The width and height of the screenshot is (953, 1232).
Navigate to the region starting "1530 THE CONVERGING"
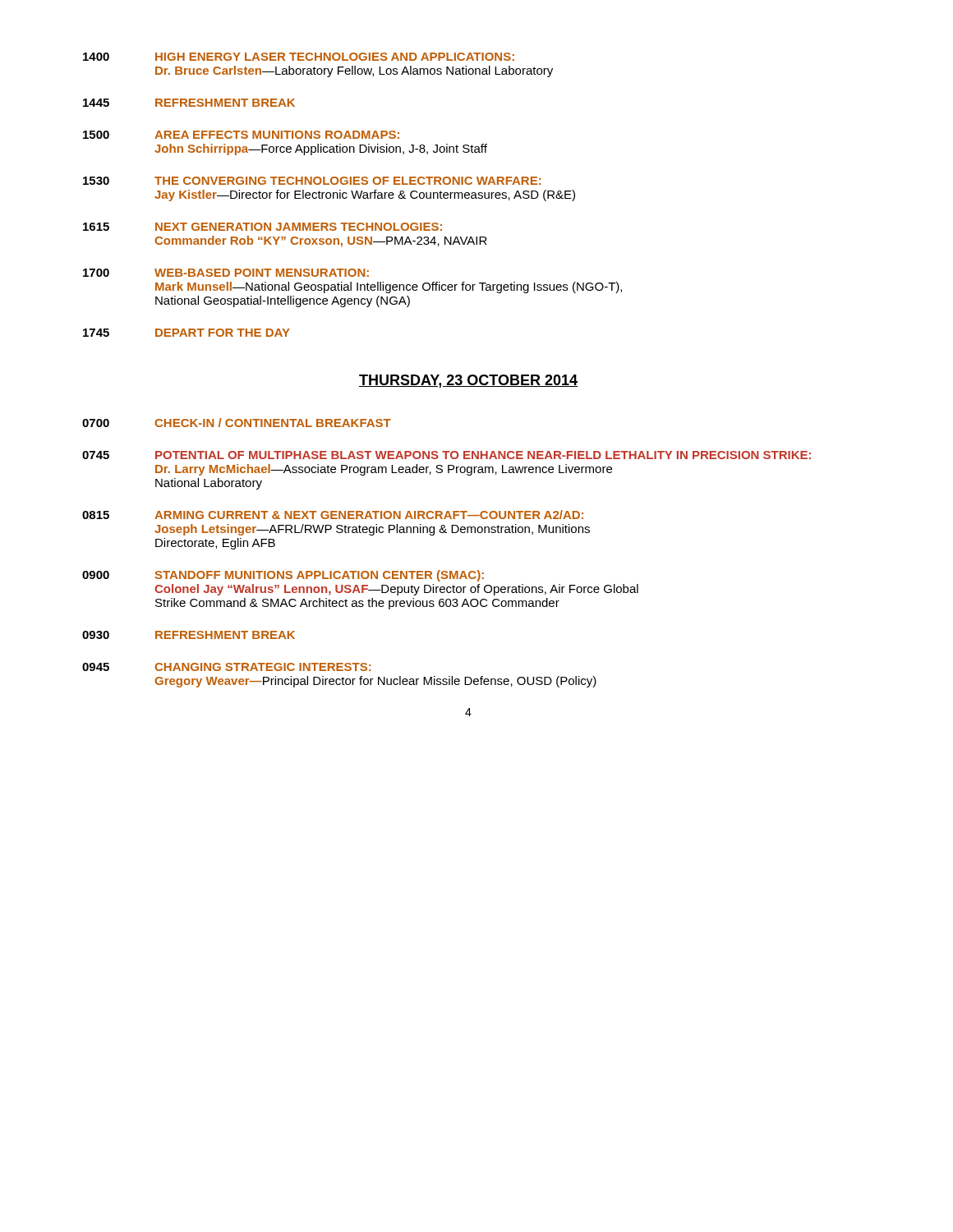(468, 187)
